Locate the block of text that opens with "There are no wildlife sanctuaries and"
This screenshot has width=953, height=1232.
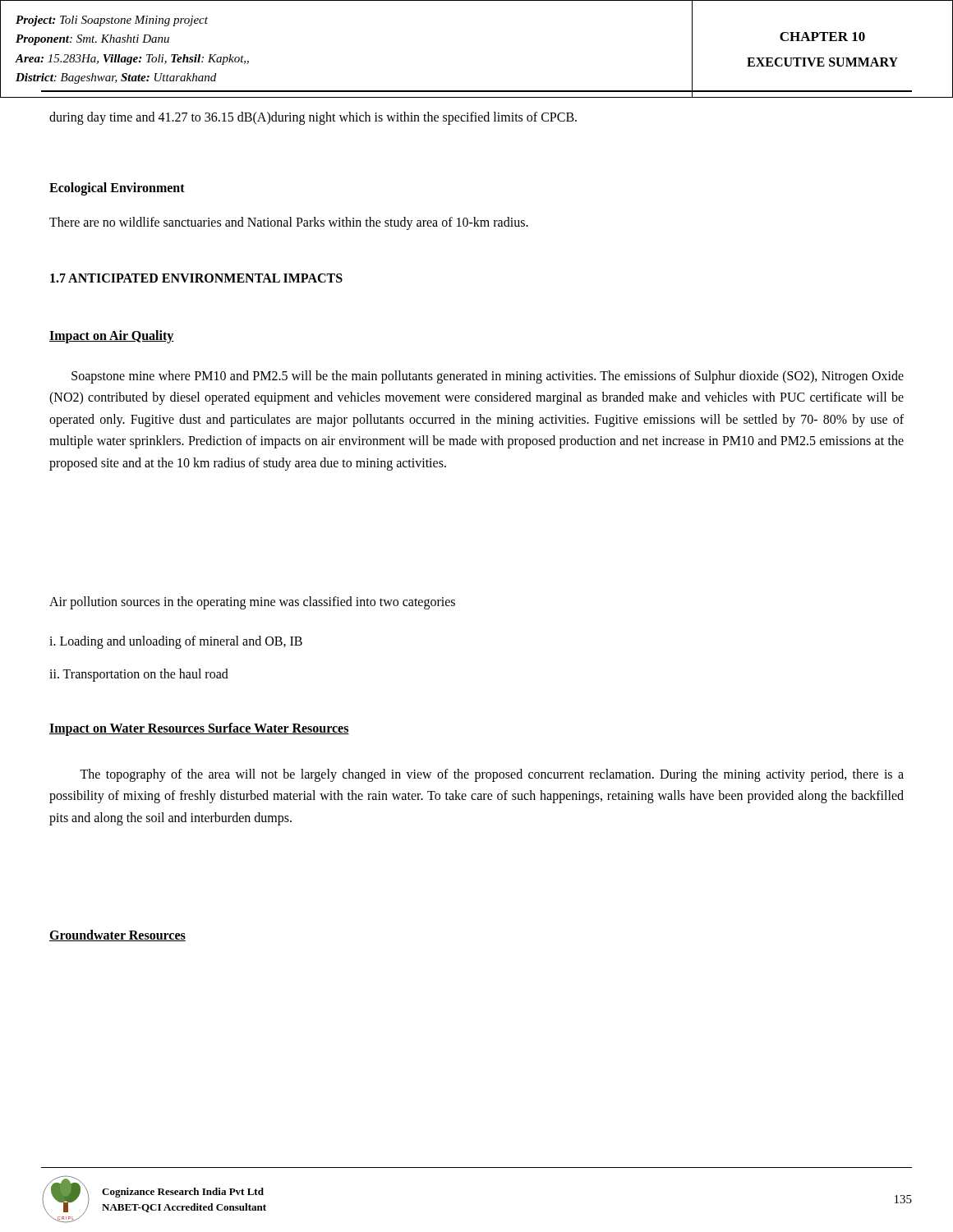pos(289,222)
